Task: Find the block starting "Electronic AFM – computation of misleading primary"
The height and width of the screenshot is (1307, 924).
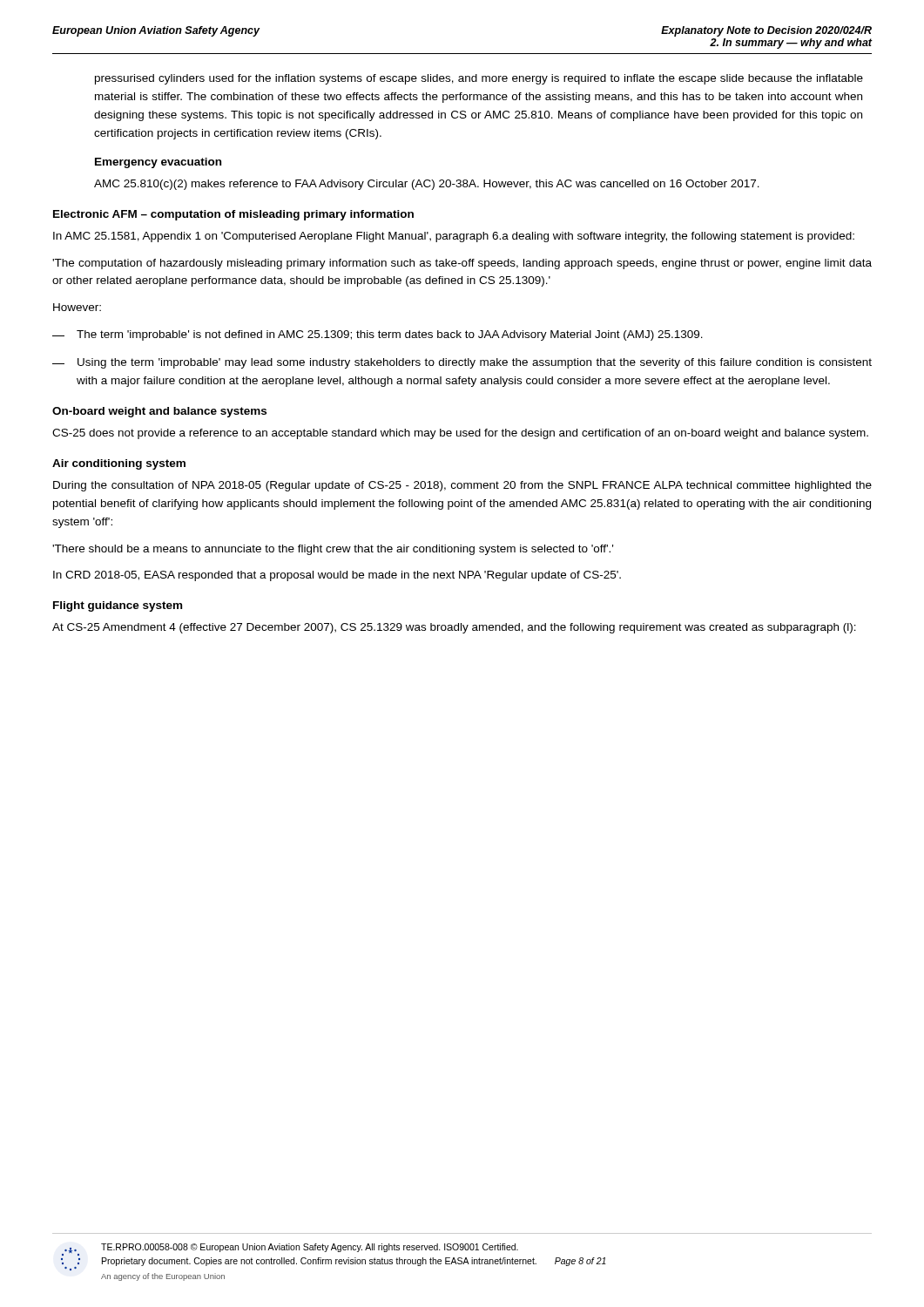Action: point(233,214)
